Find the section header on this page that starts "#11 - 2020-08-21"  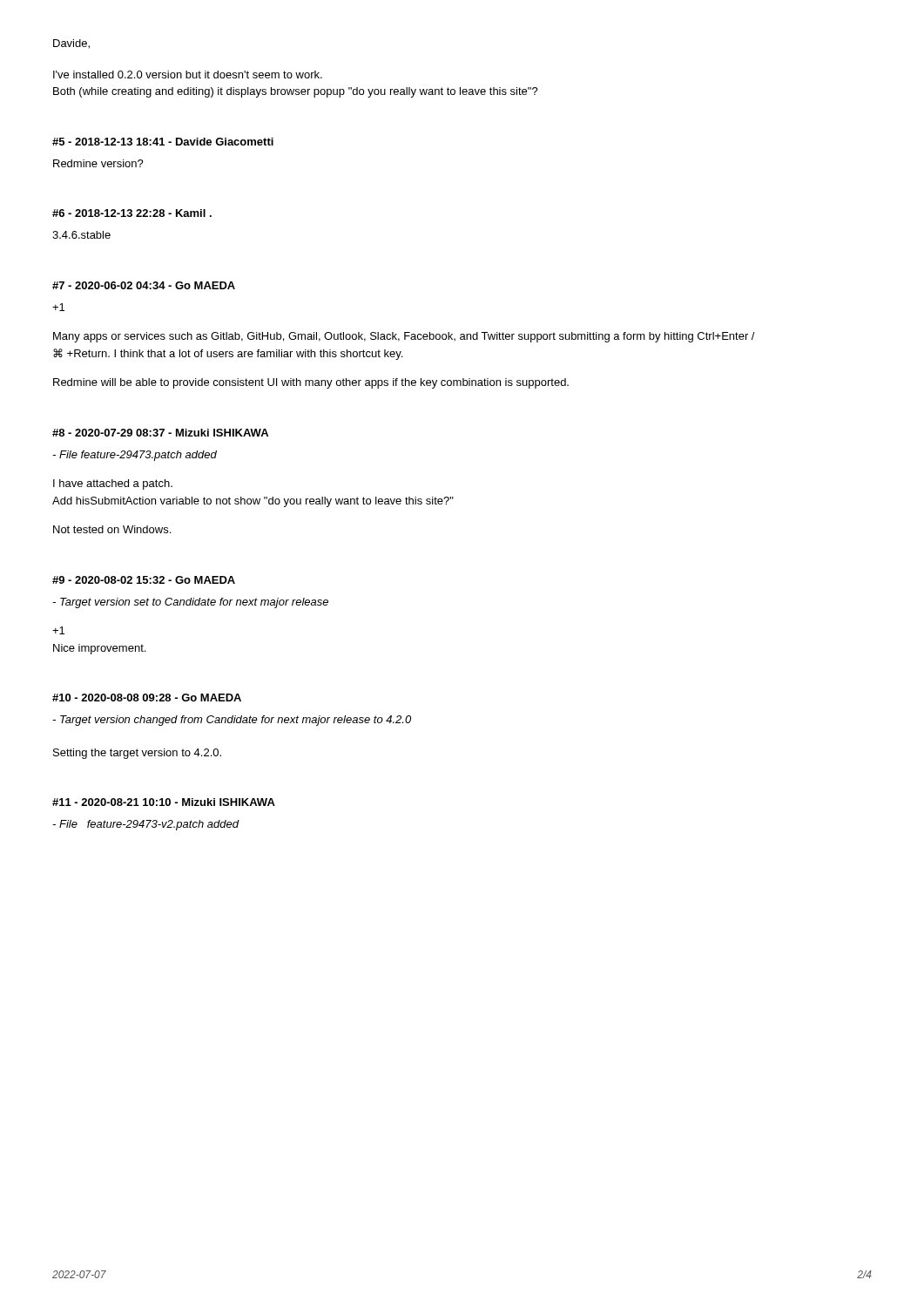pos(164,802)
